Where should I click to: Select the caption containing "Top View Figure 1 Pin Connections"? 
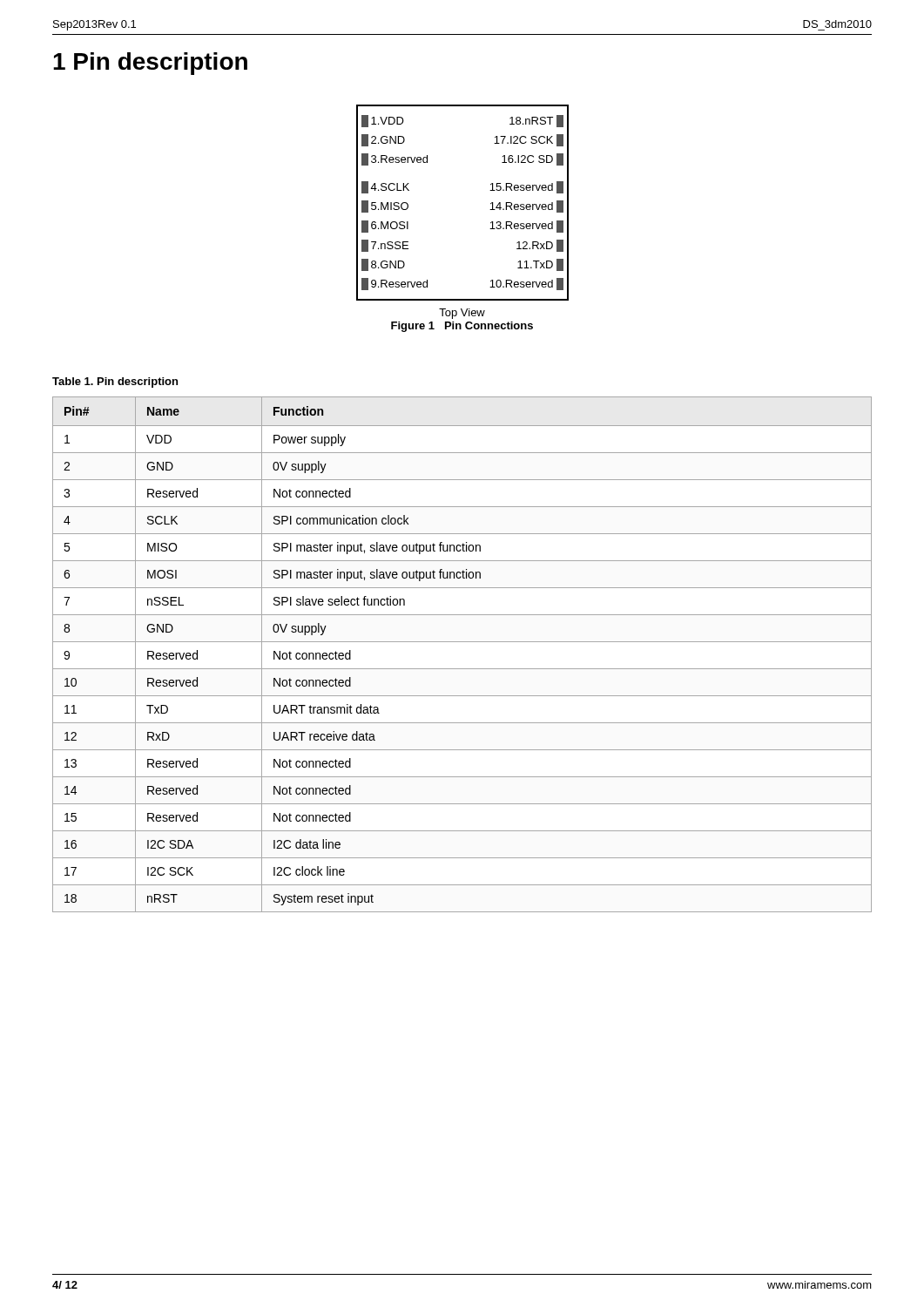[x=462, y=319]
